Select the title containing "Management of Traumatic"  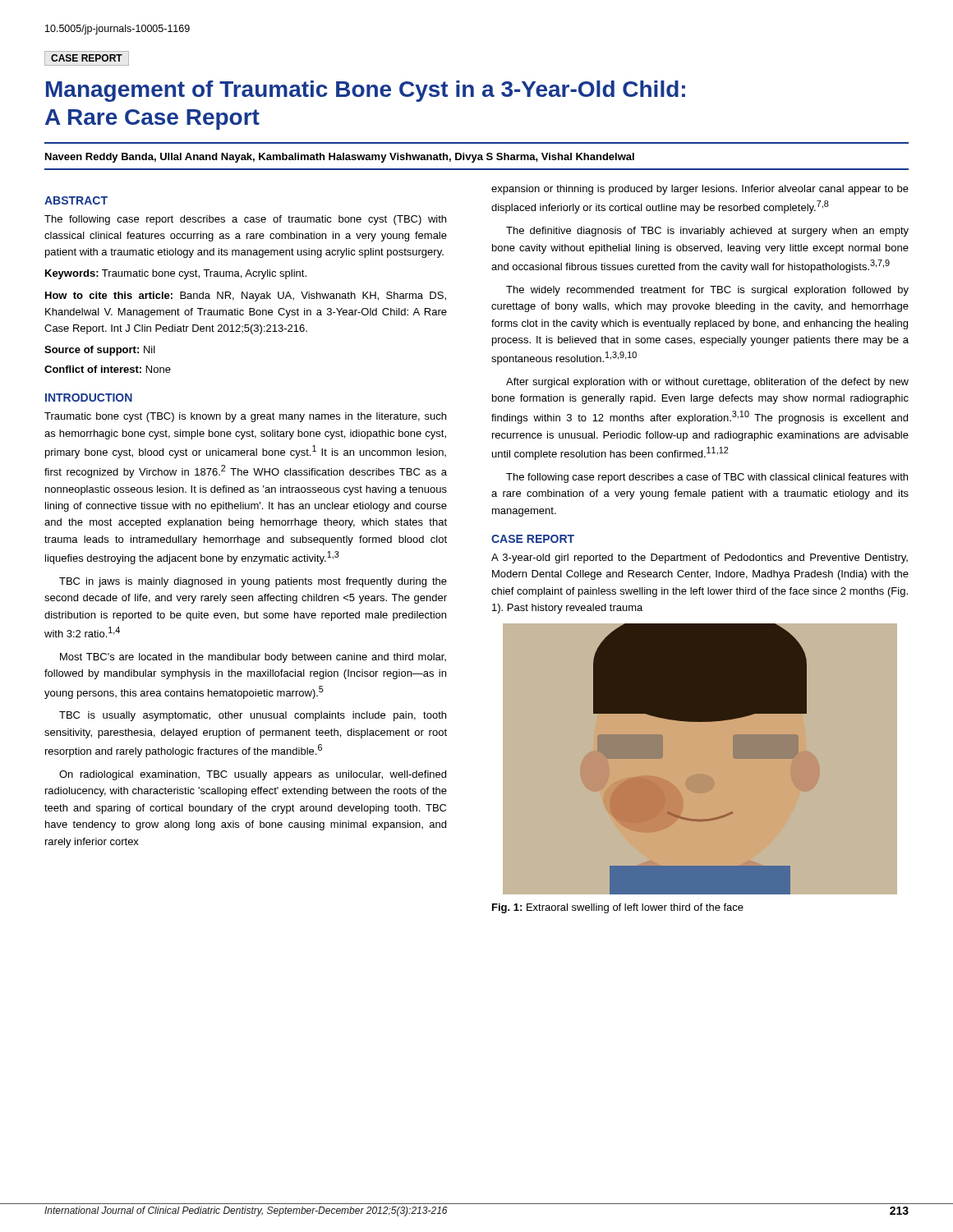(366, 103)
